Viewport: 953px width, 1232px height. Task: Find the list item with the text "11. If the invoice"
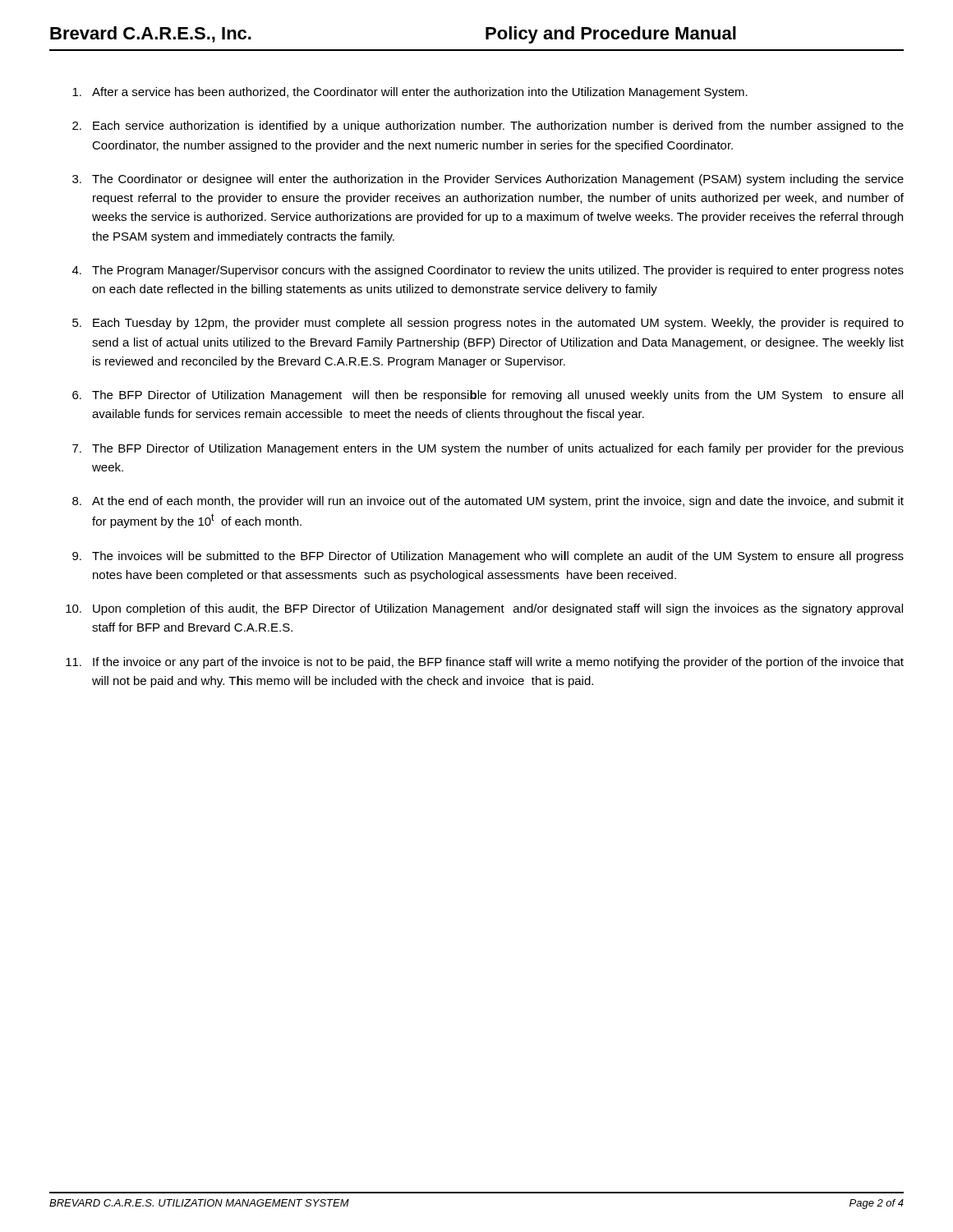click(x=476, y=671)
